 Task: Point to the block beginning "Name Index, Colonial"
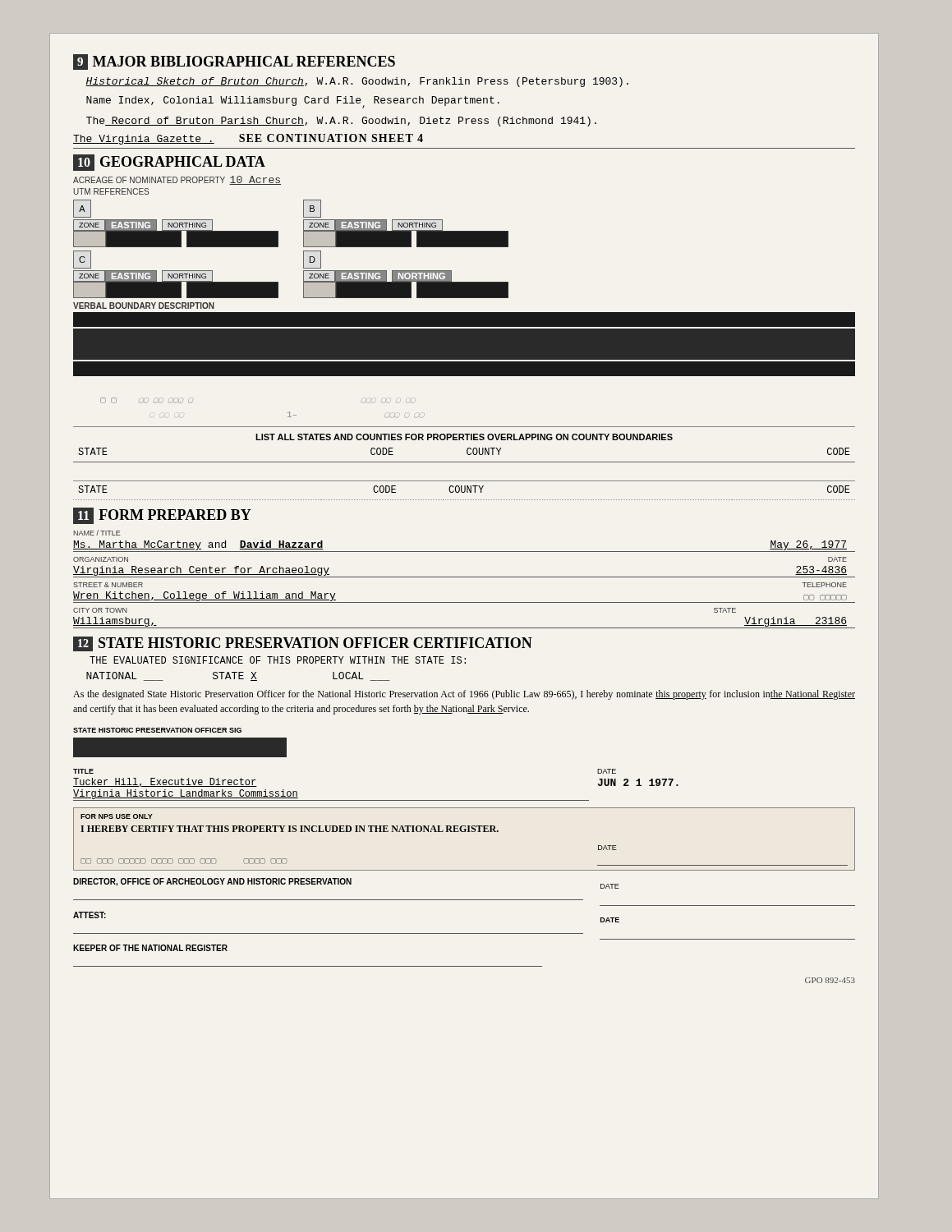pos(287,101)
